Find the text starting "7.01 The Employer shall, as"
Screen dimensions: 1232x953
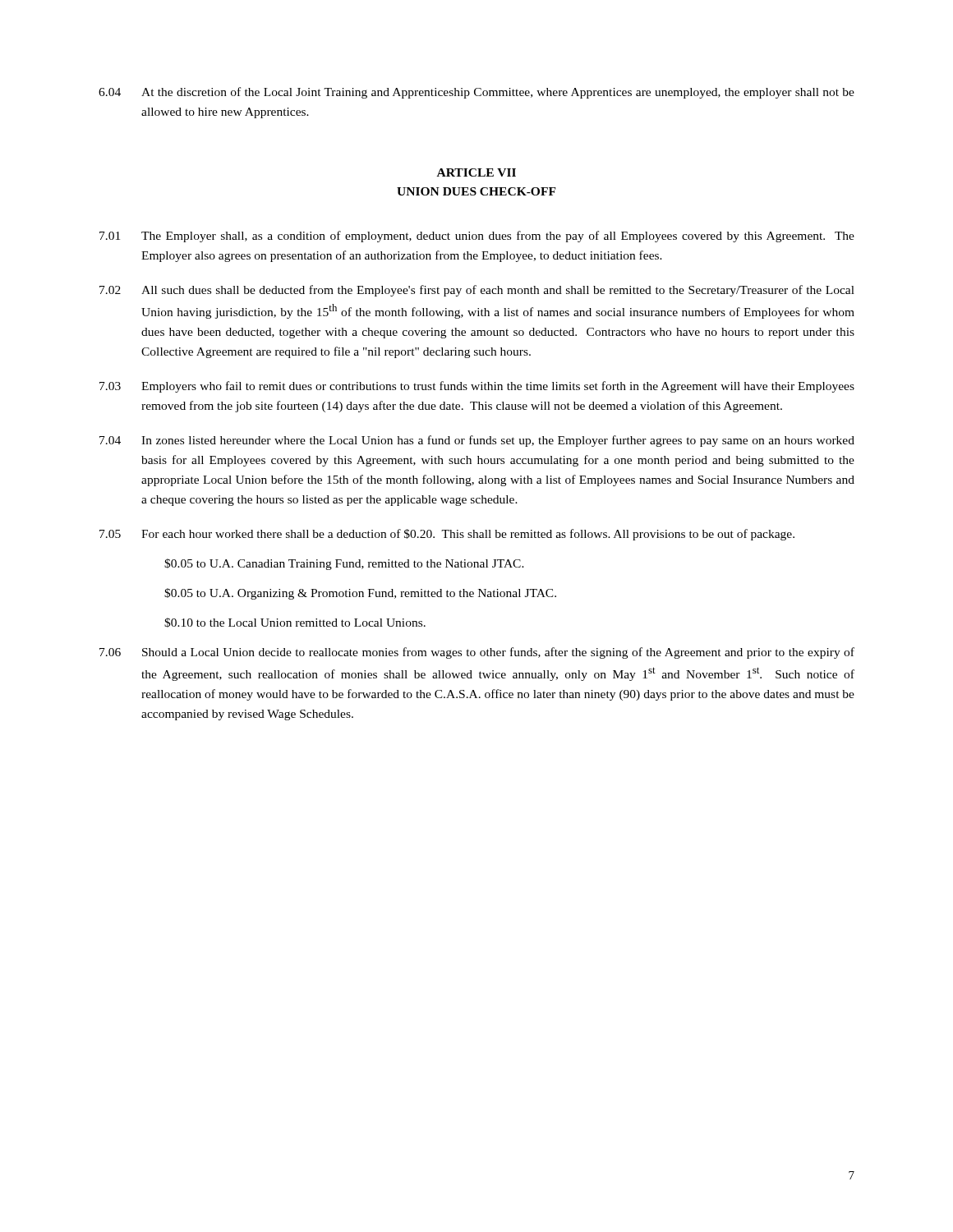[476, 245]
